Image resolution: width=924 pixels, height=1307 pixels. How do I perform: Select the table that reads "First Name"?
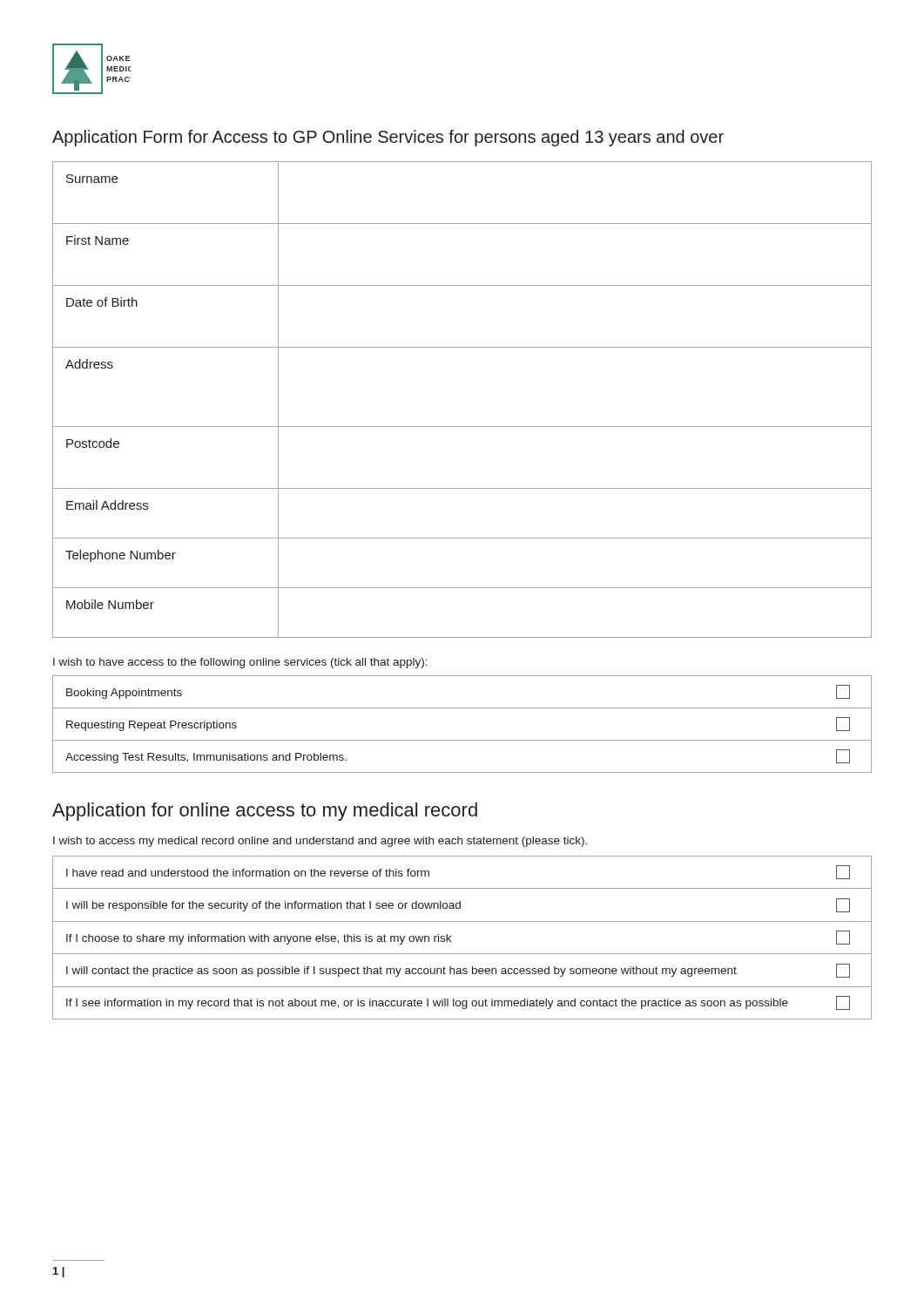462,399
